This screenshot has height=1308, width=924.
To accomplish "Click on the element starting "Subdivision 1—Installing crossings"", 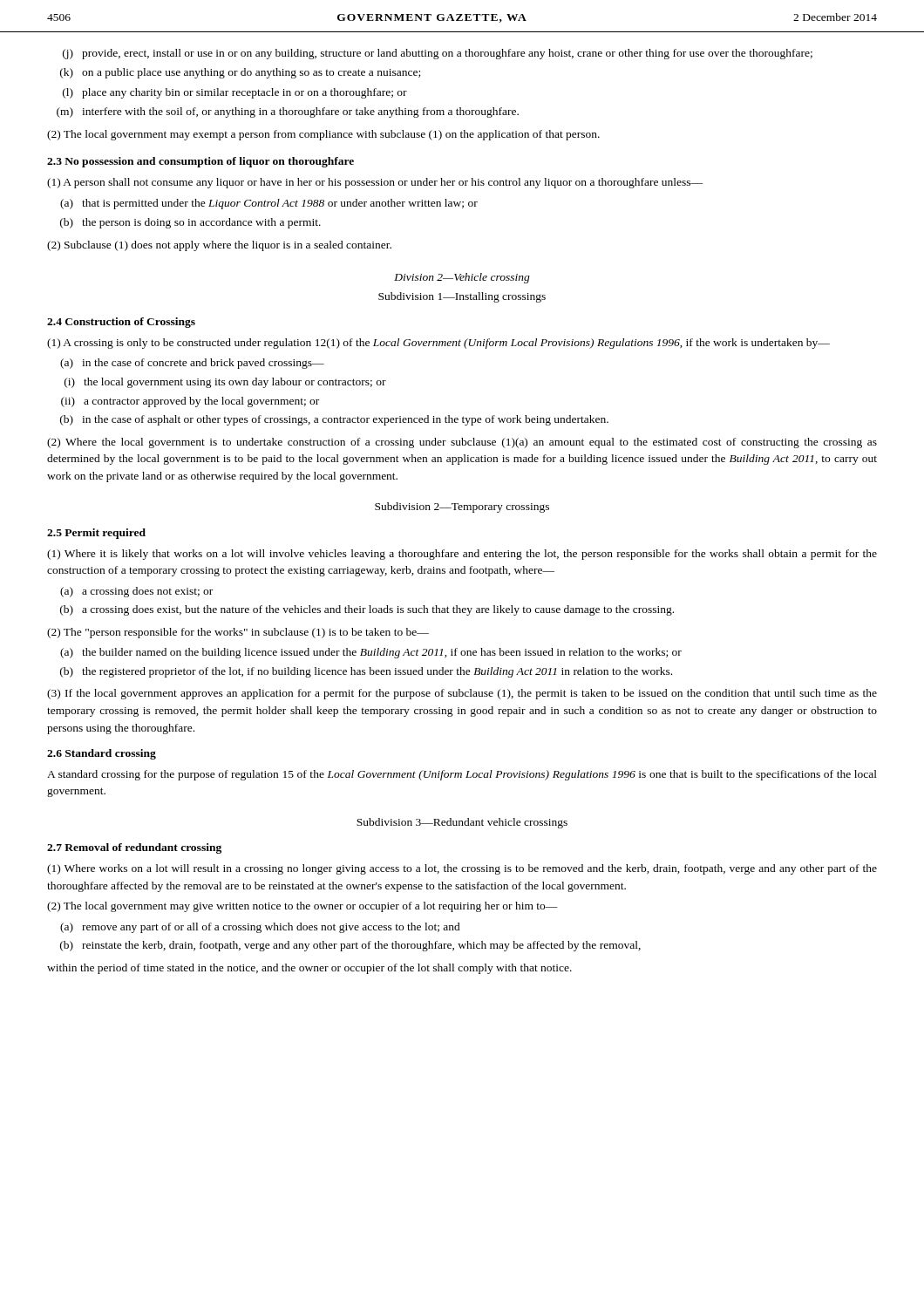I will 462,296.
